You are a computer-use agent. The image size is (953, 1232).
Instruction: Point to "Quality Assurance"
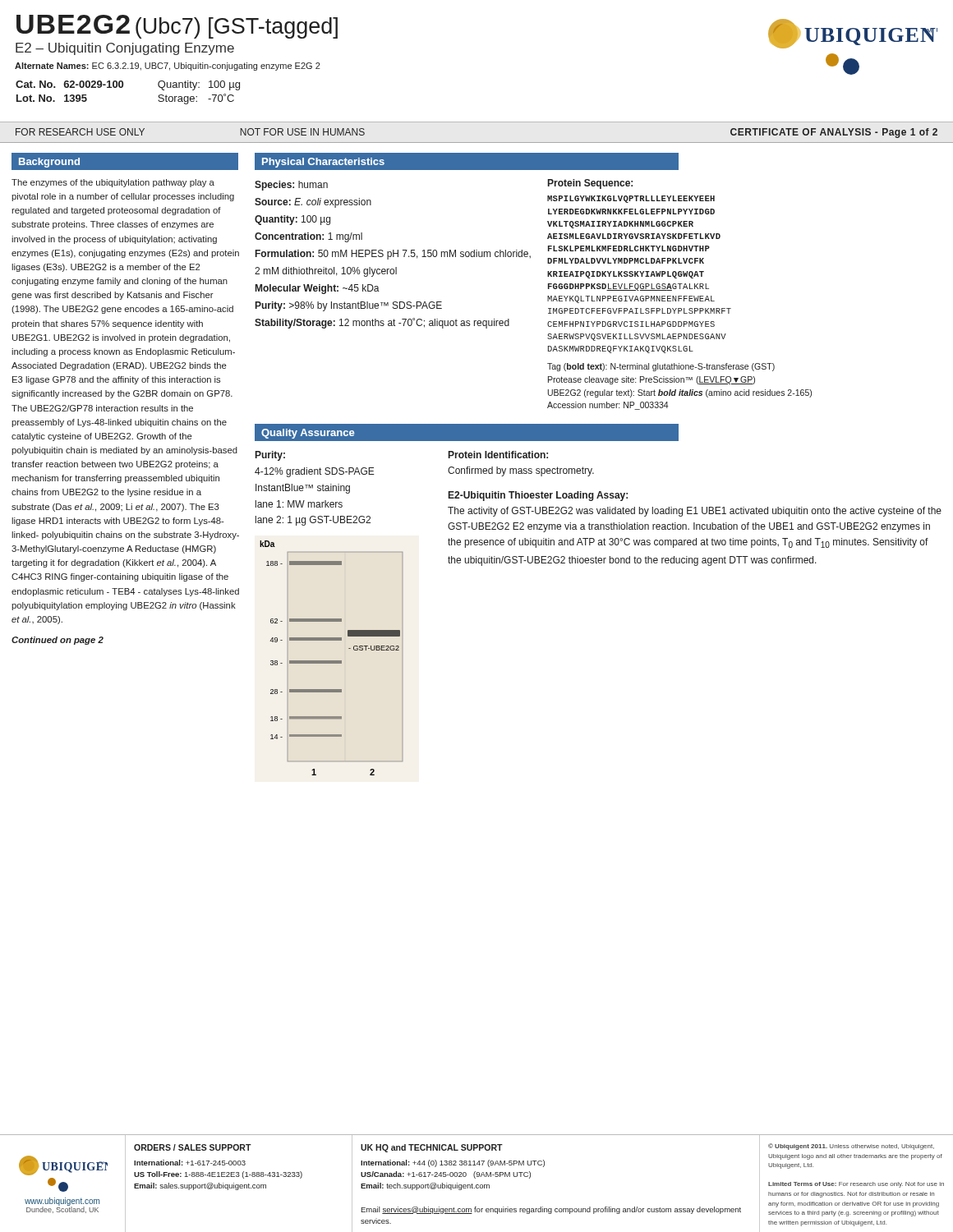coord(308,433)
